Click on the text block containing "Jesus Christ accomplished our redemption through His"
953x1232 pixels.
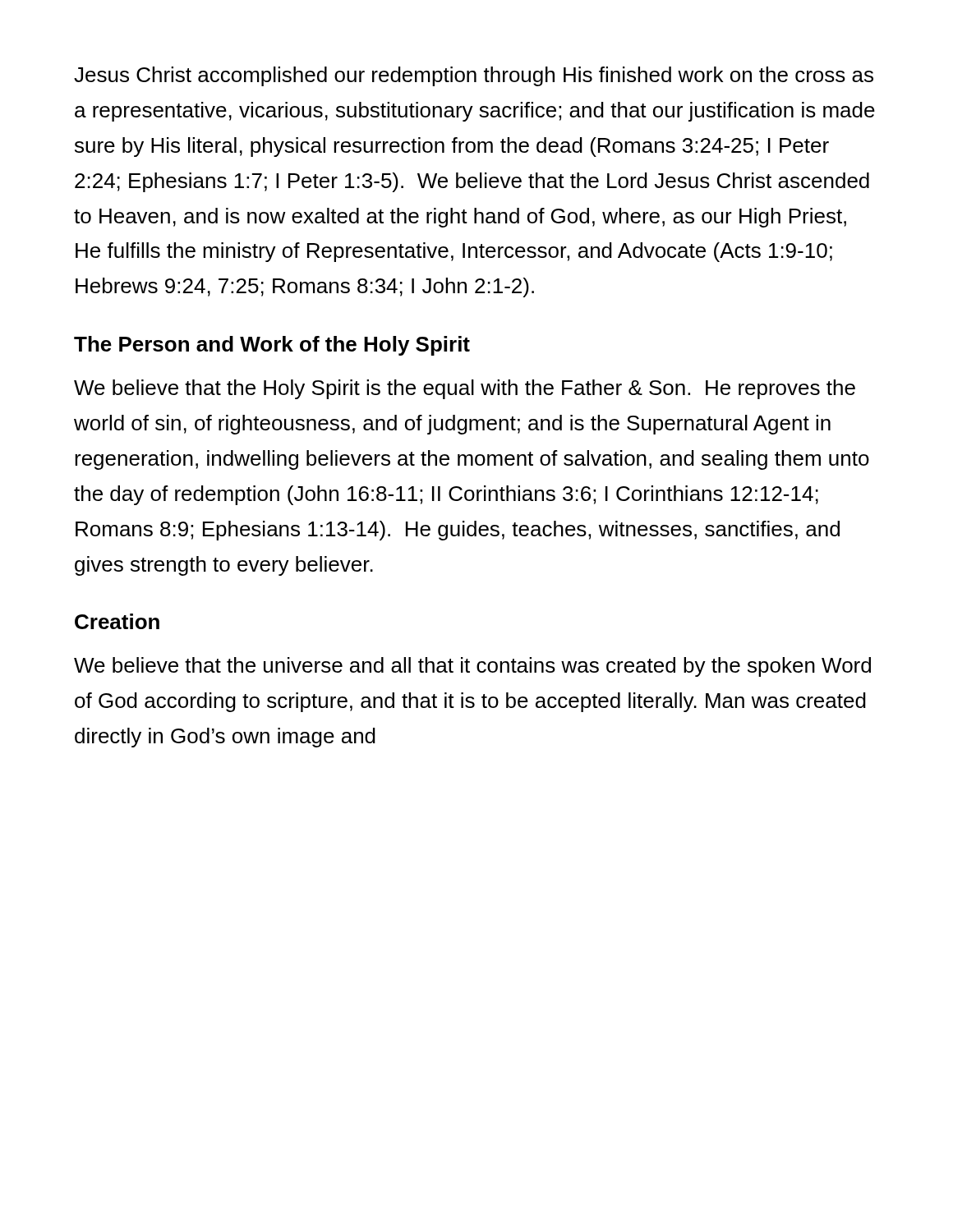pyautogui.click(x=475, y=180)
